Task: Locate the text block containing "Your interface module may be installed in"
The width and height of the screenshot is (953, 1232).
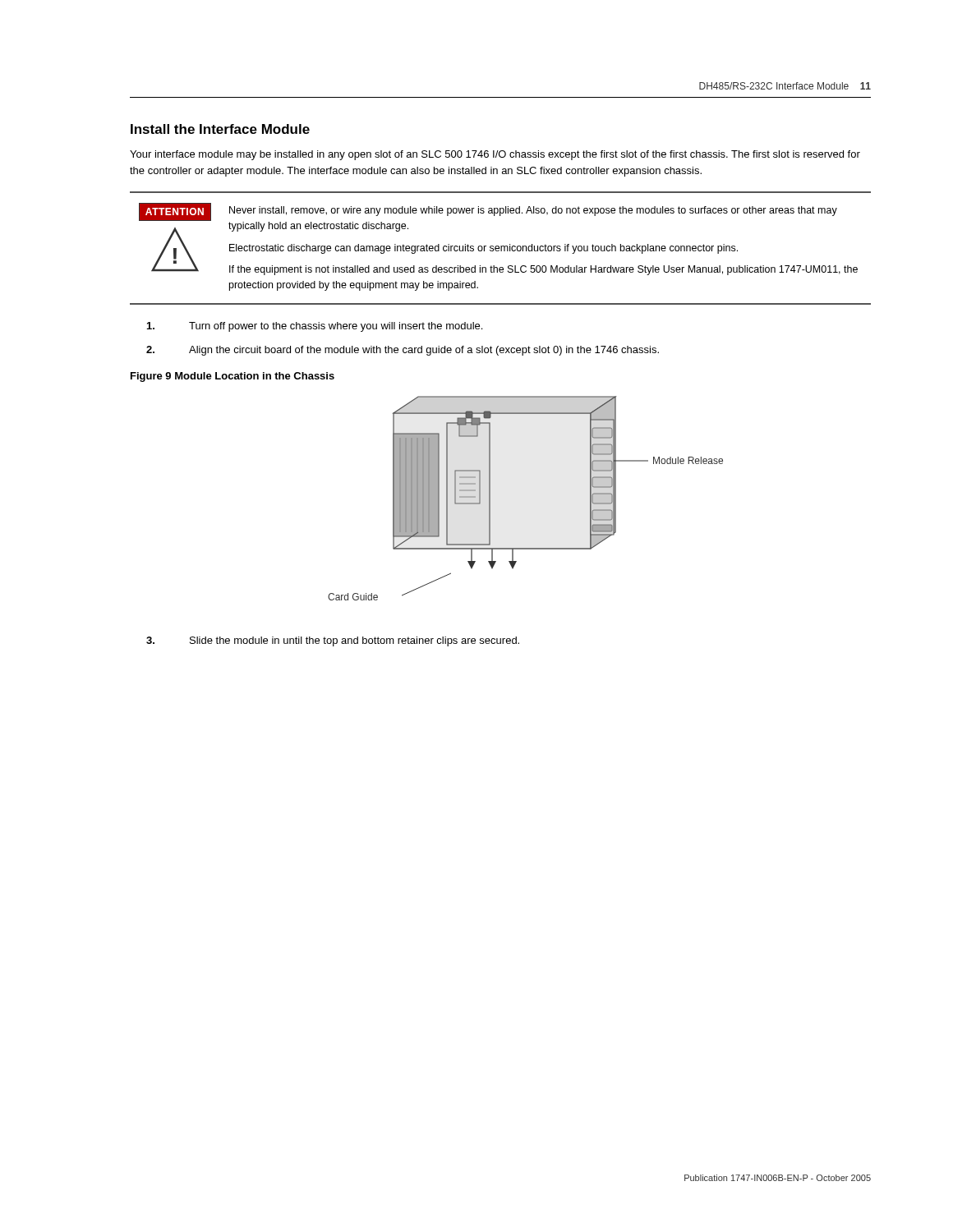Action: tap(495, 162)
